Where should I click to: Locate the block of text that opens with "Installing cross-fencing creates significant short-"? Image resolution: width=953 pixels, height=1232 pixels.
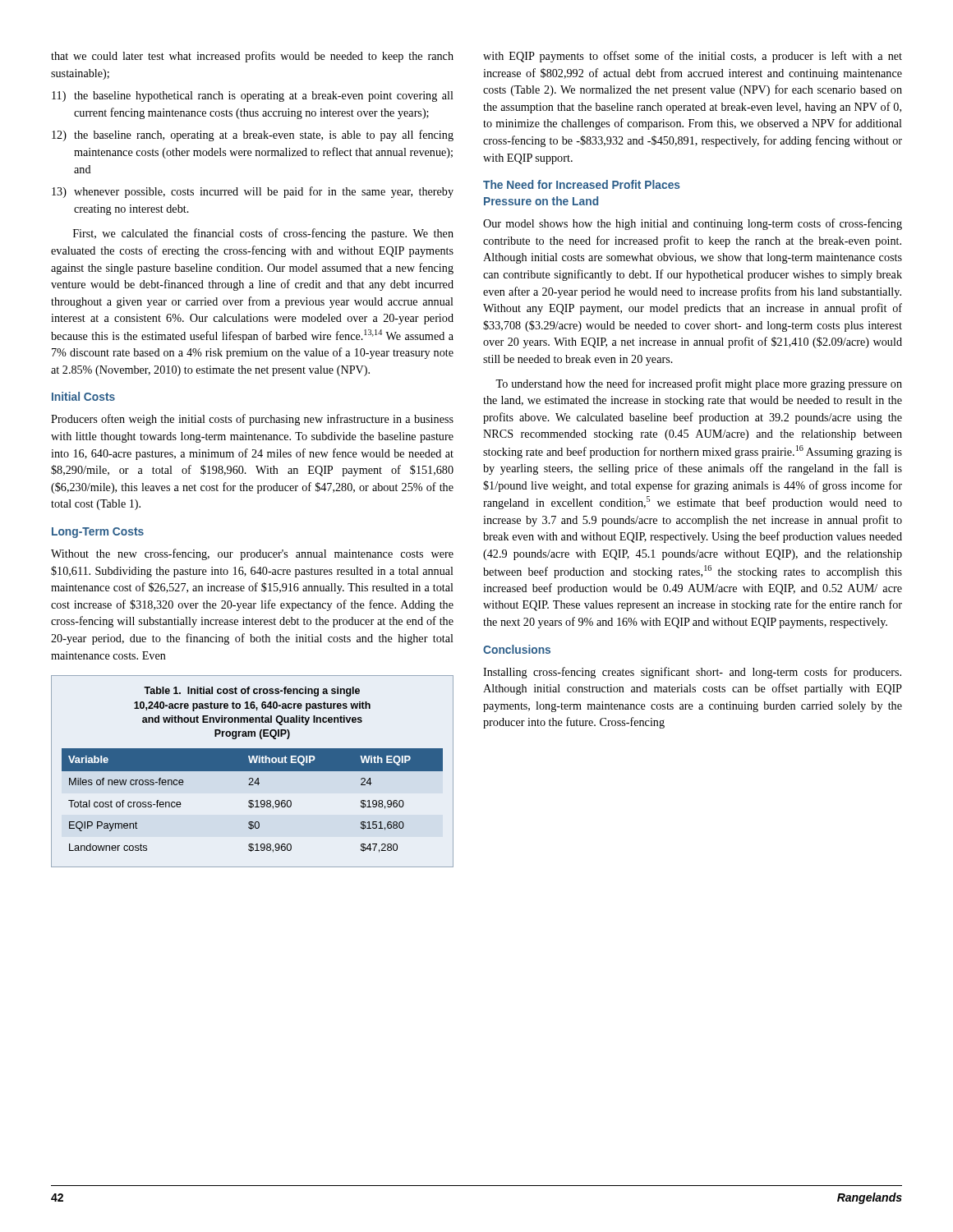pyautogui.click(x=693, y=697)
